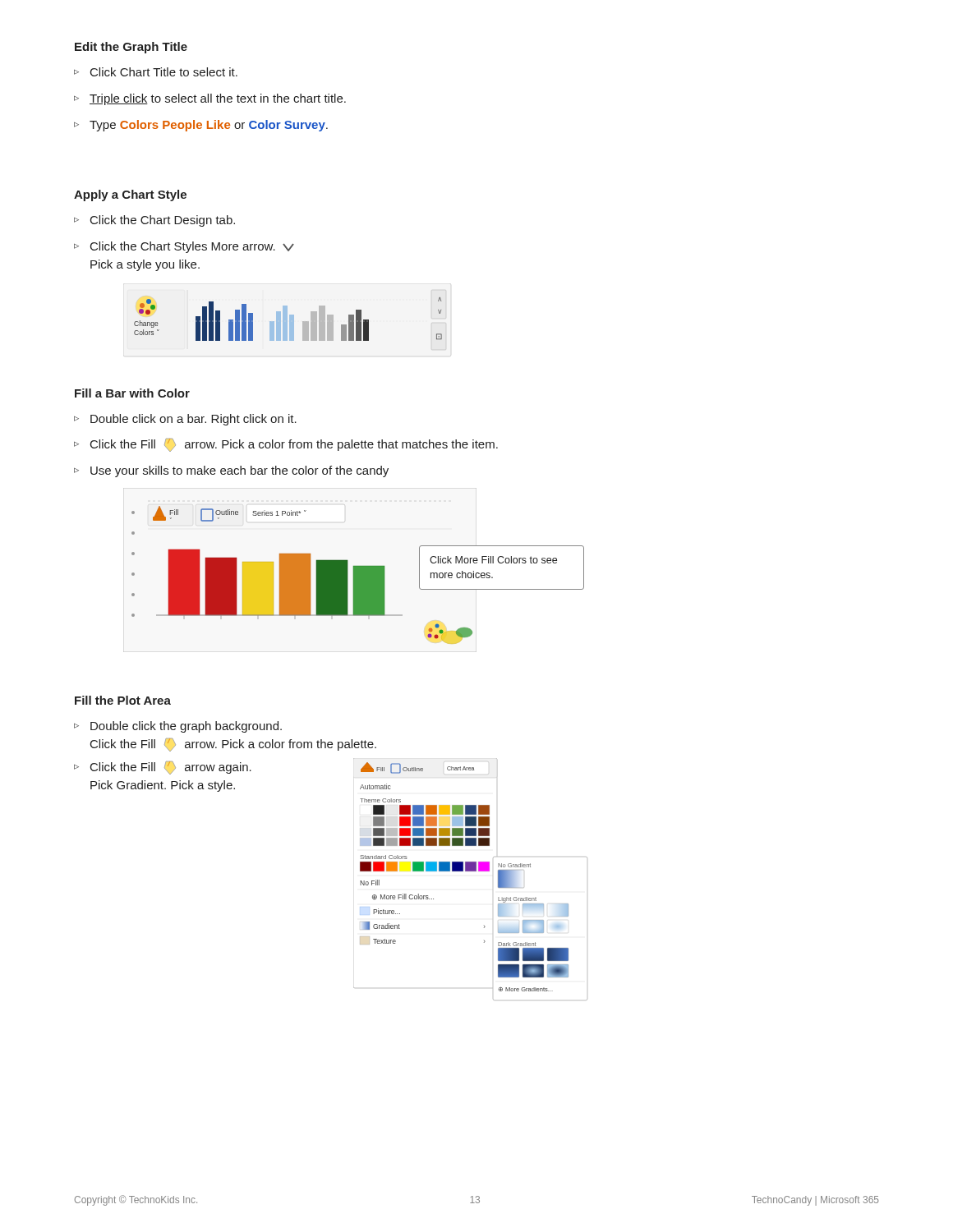Locate the section header with the text "Fill a Bar with Color"
The width and height of the screenshot is (953, 1232).
click(132, 393)
